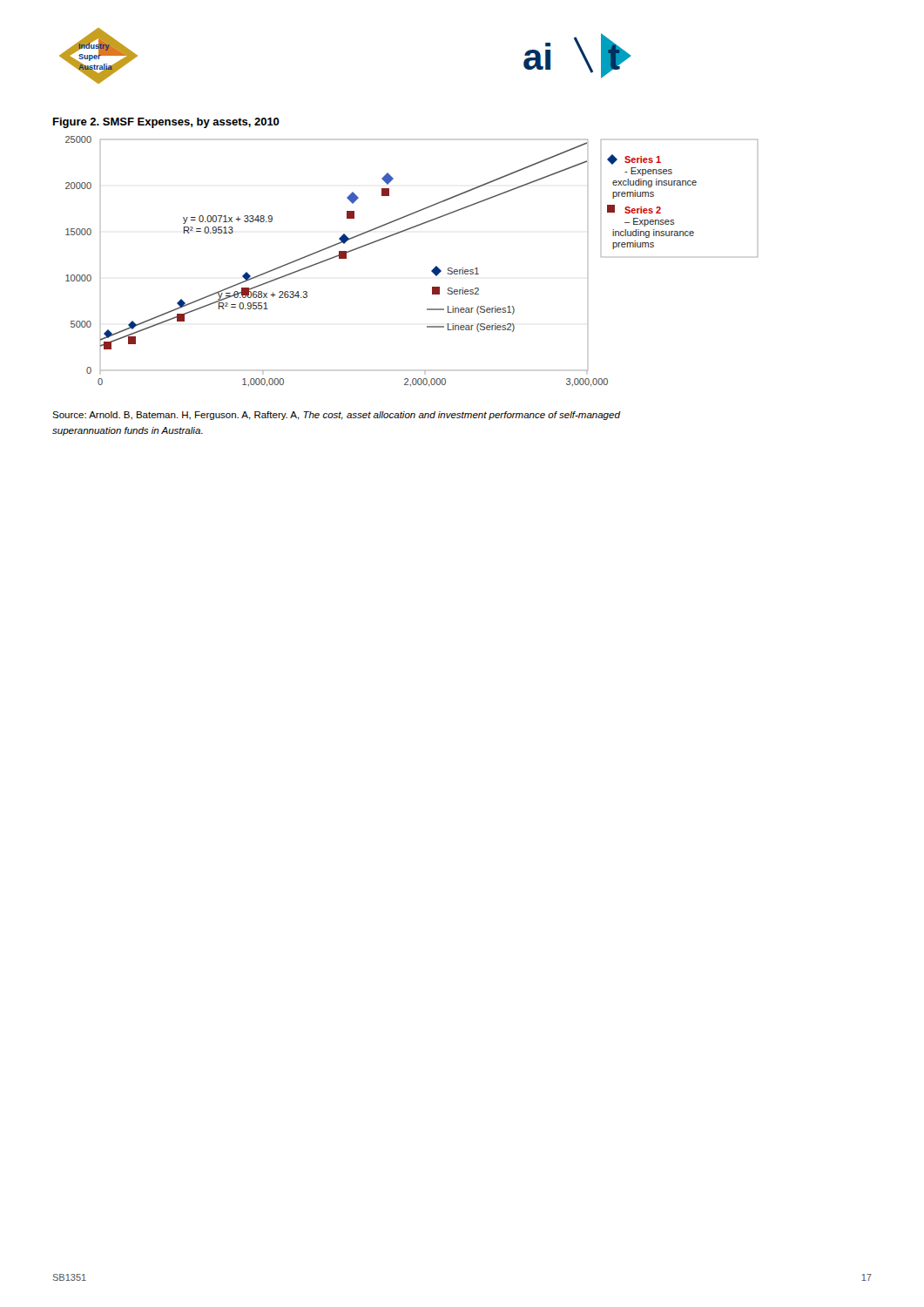
Task: Select the scatter plot
Action: 405,266
